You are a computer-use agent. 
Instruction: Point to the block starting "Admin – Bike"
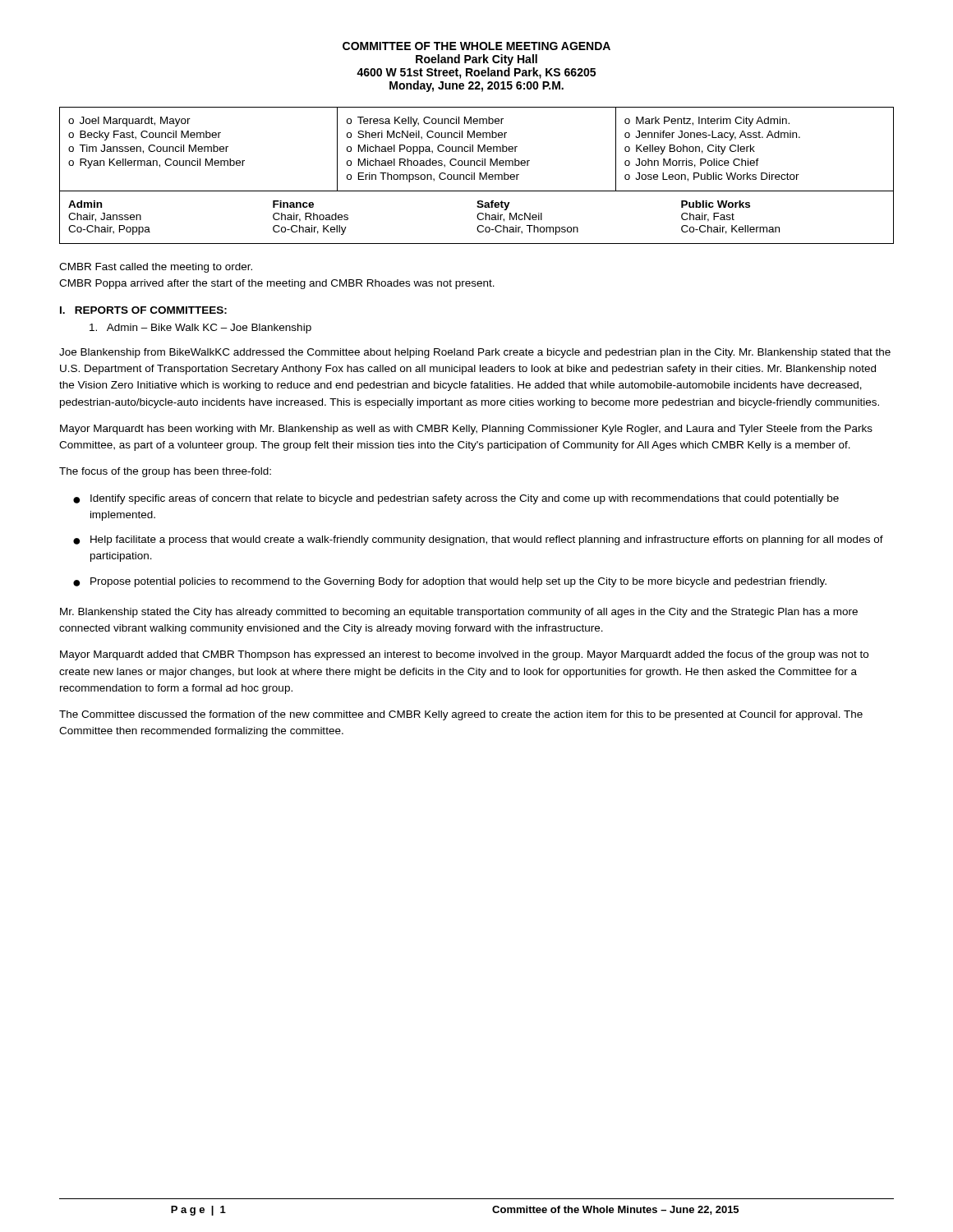tap(200, 327)
